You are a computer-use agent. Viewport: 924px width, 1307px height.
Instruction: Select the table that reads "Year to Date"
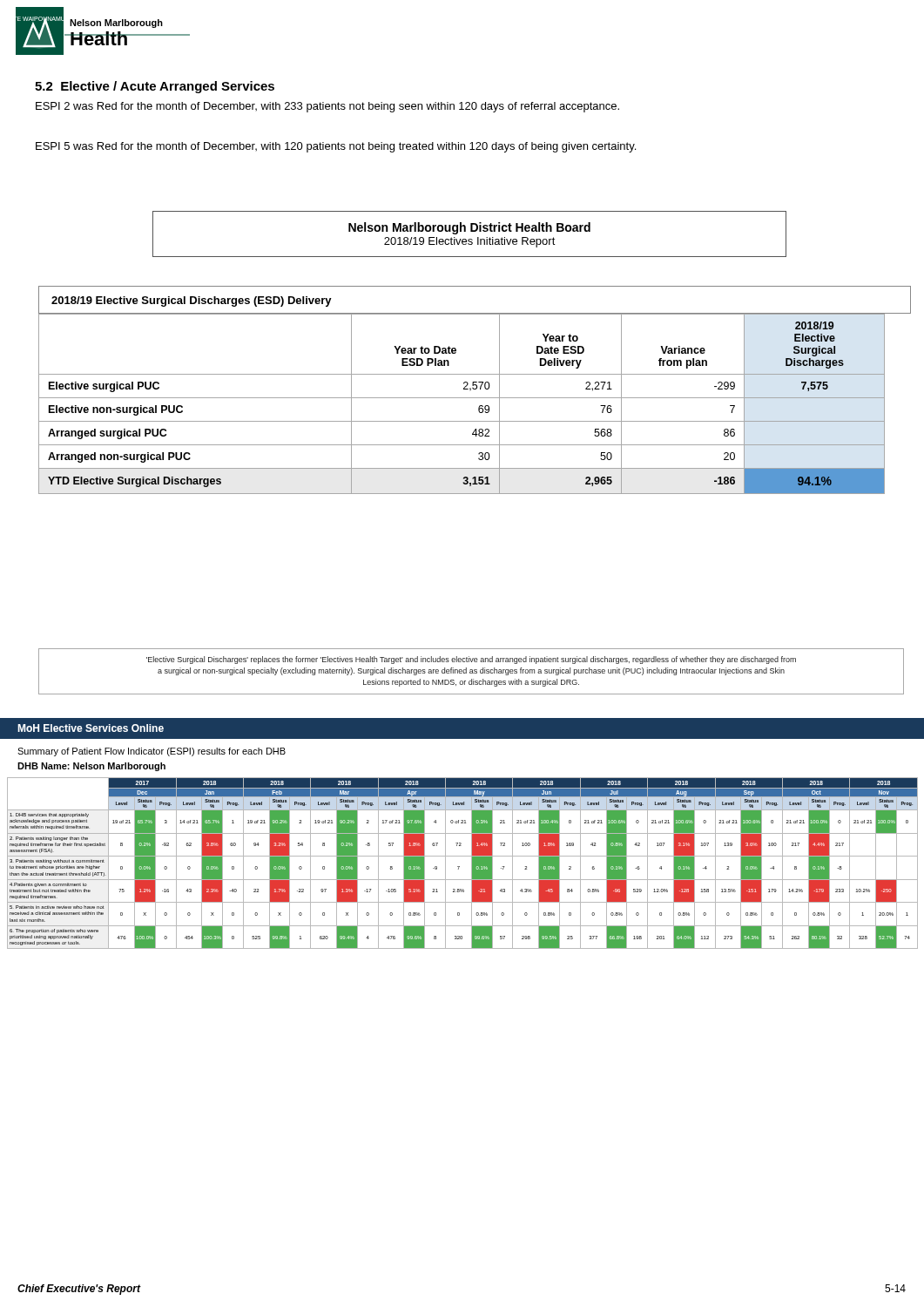[x=462, y=404]
